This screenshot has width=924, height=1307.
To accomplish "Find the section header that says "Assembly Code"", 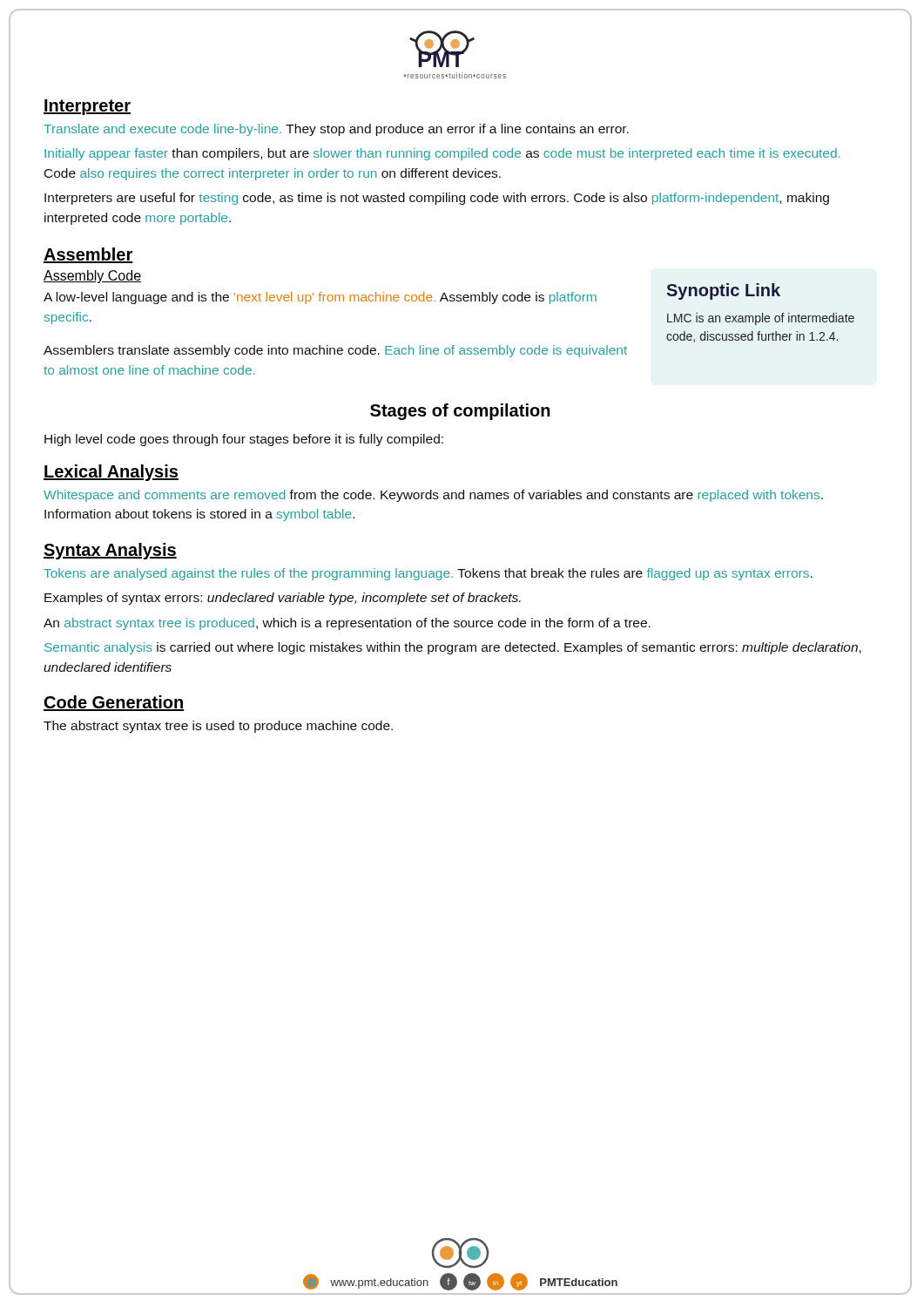I will pyautogui.click(x=92, y=276).
